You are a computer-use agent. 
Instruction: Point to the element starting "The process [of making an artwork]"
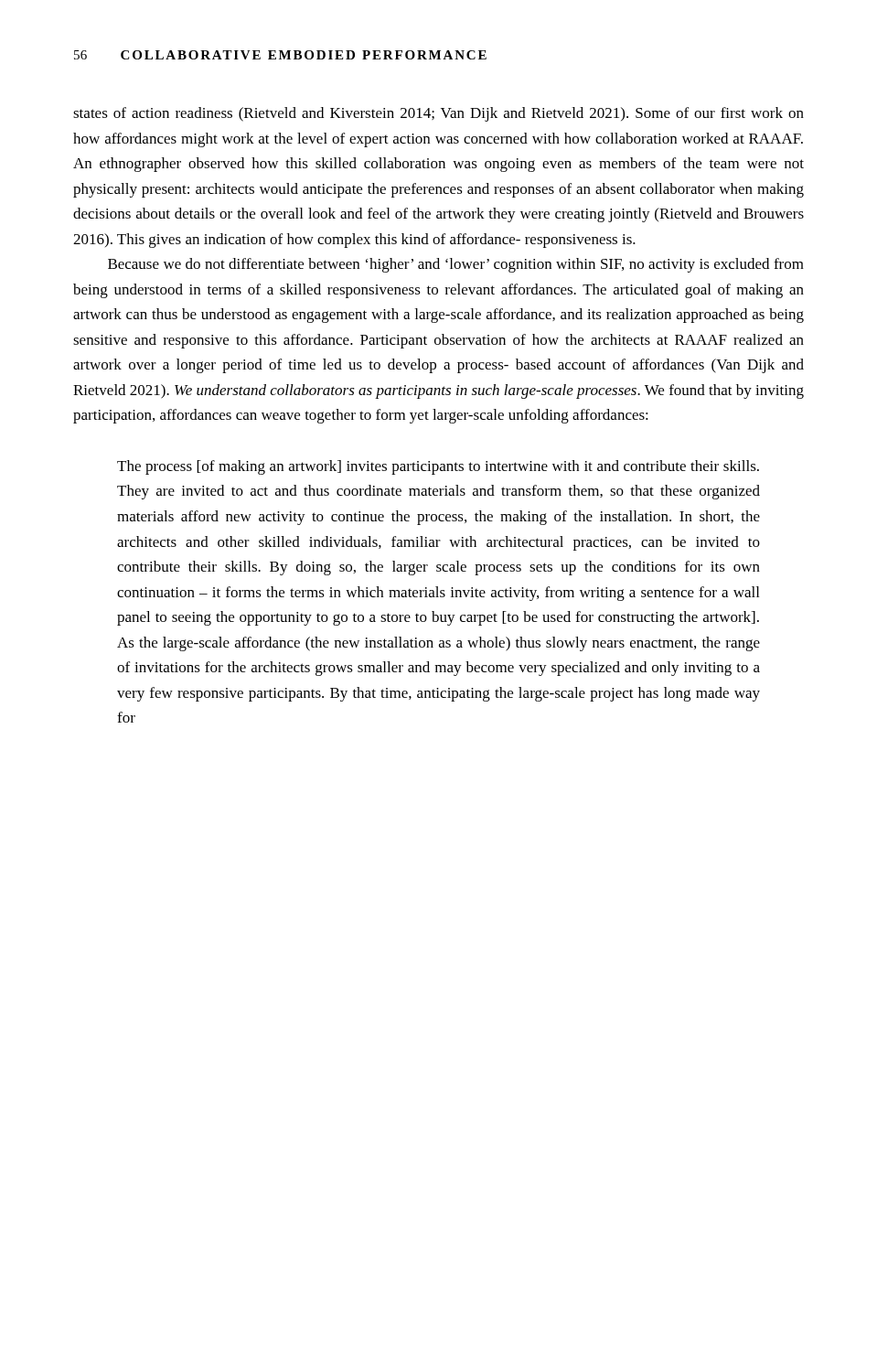pos(438,592)
